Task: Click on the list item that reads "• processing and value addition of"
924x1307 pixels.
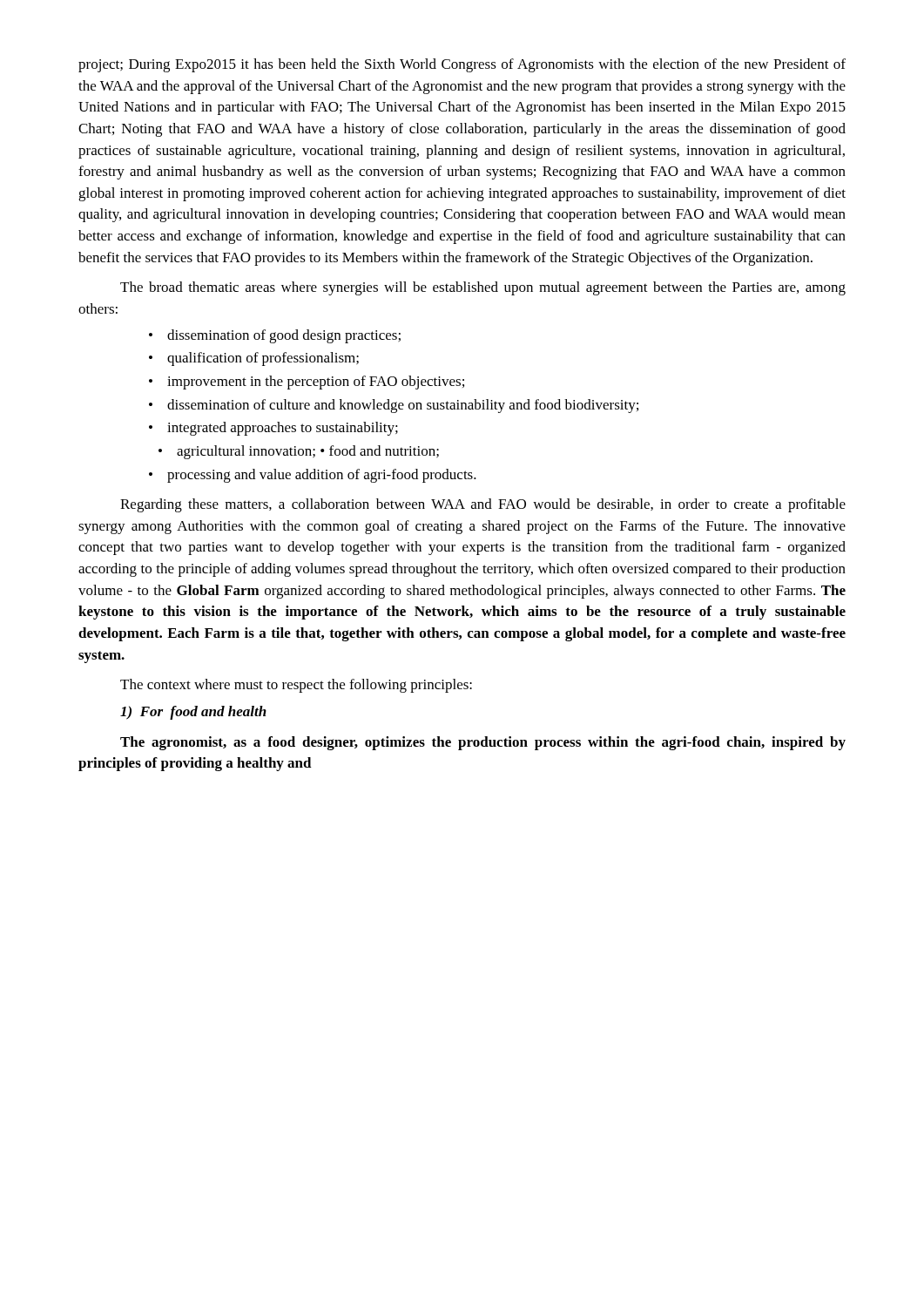Action: (313, 476)
